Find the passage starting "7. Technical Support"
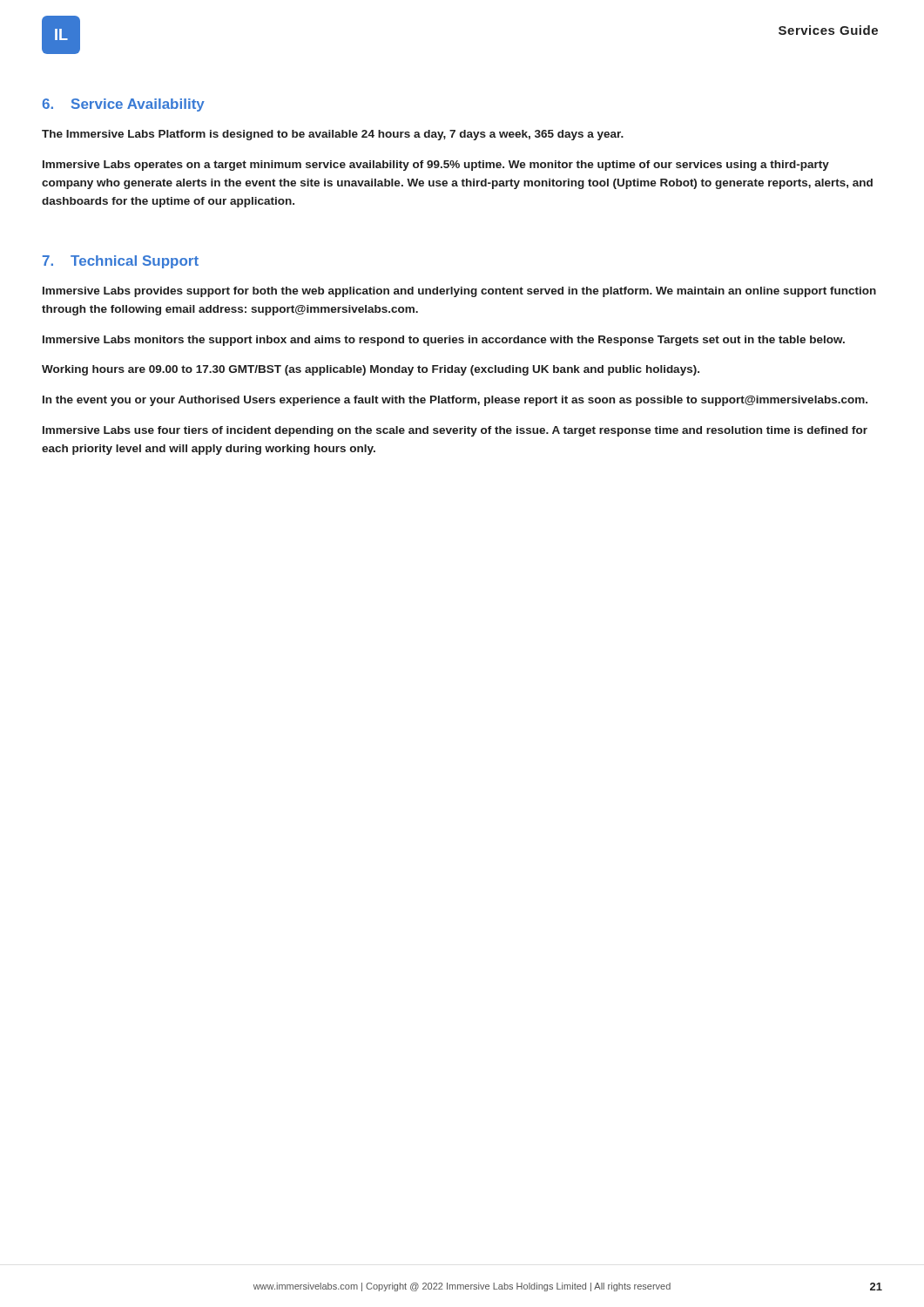The image size is (924, 1307). point(120,261)
